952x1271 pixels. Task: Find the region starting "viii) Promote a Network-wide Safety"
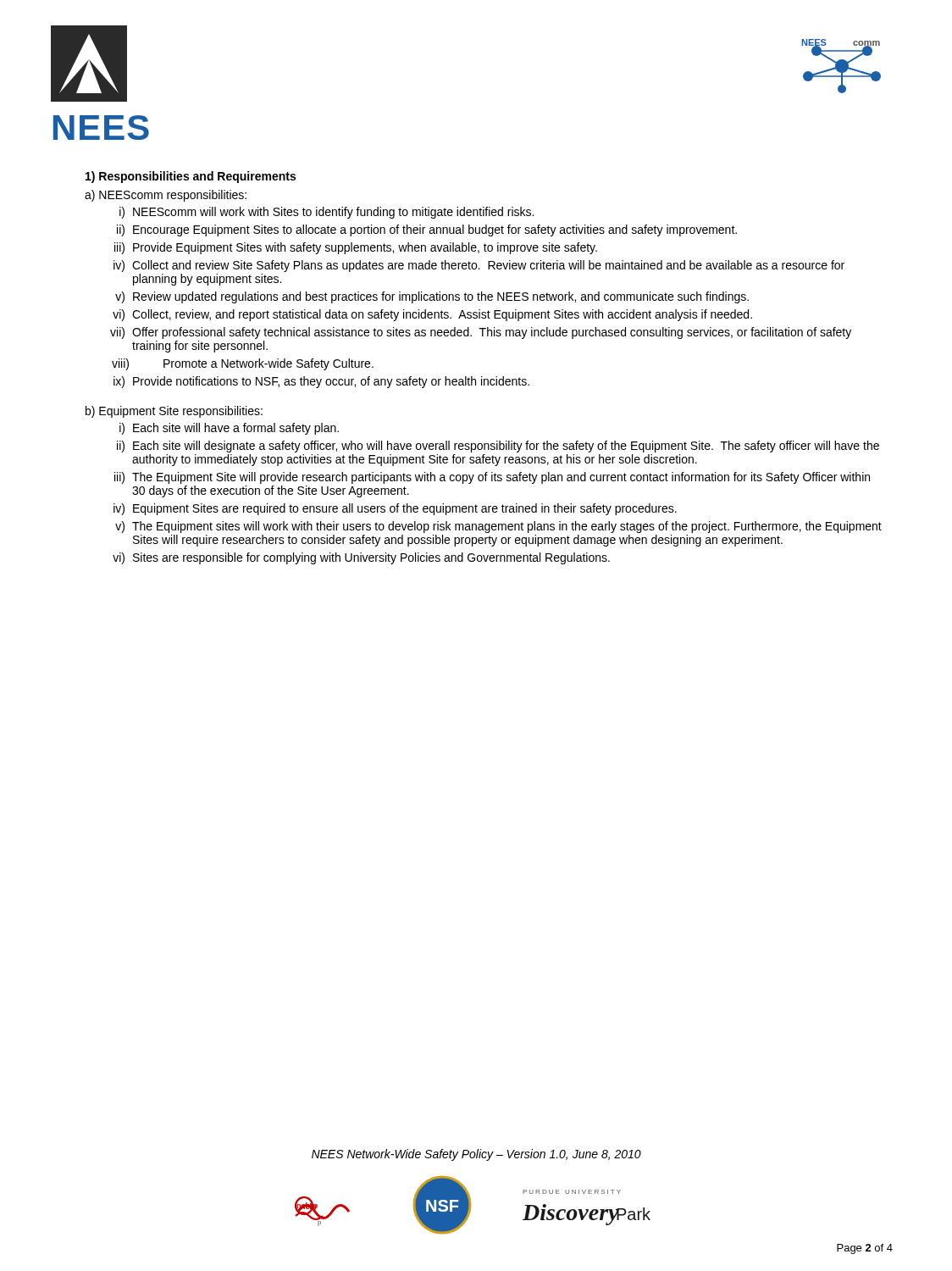[243, 364]
